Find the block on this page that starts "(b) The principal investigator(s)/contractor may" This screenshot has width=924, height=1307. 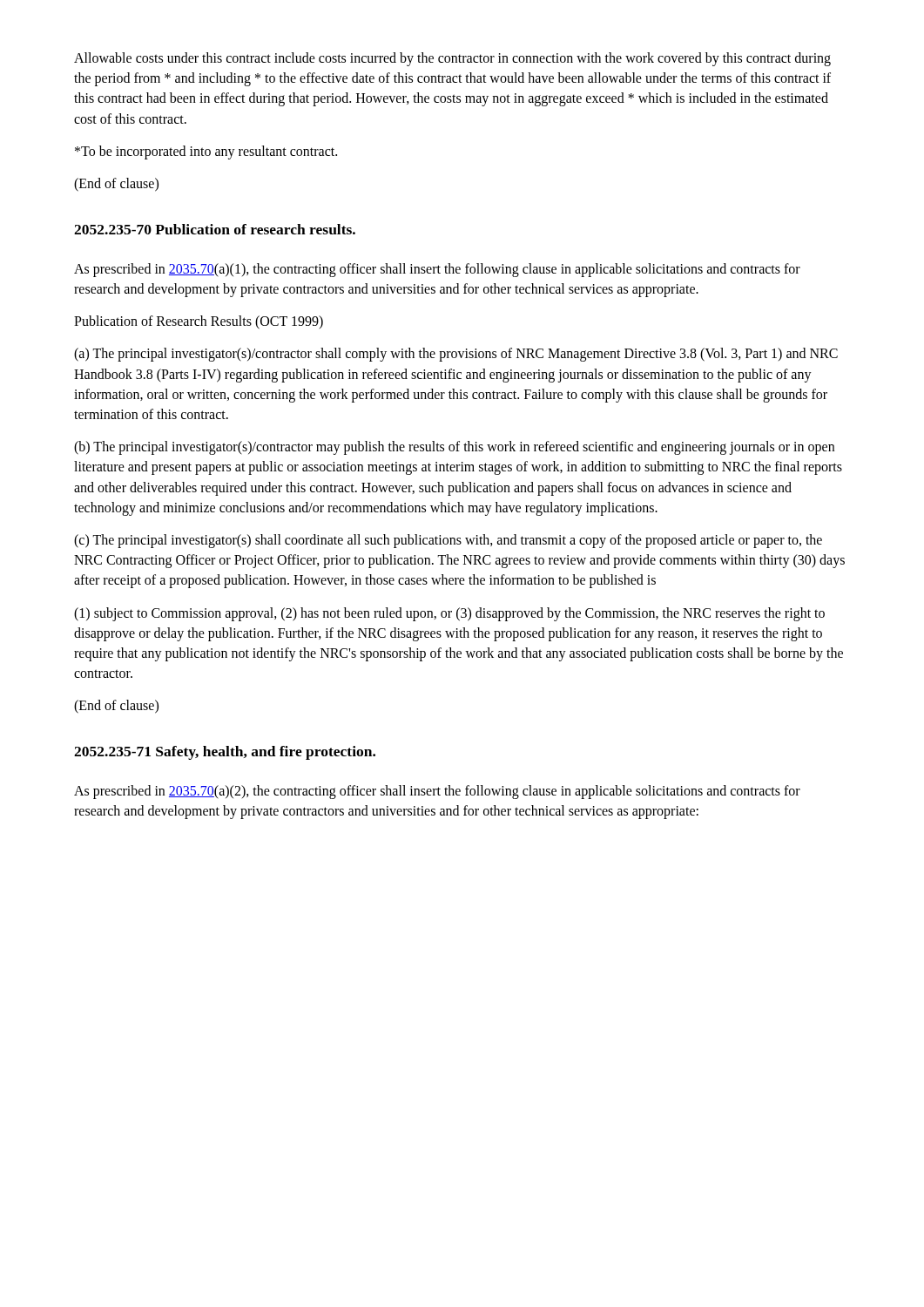(x=460, y=477)
